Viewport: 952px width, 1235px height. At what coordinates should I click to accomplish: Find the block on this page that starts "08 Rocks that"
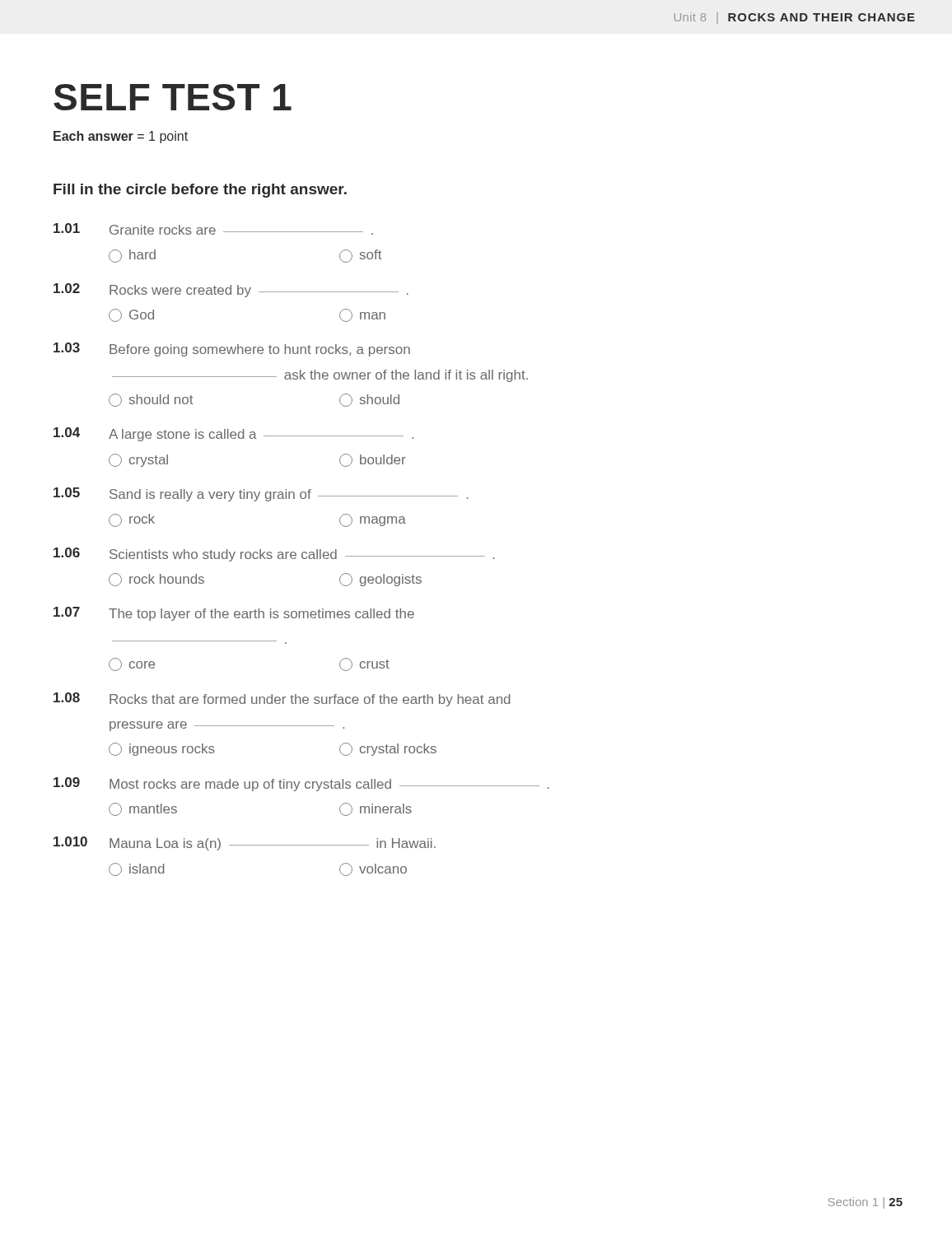pyautogui.click(x=282, y=699)
